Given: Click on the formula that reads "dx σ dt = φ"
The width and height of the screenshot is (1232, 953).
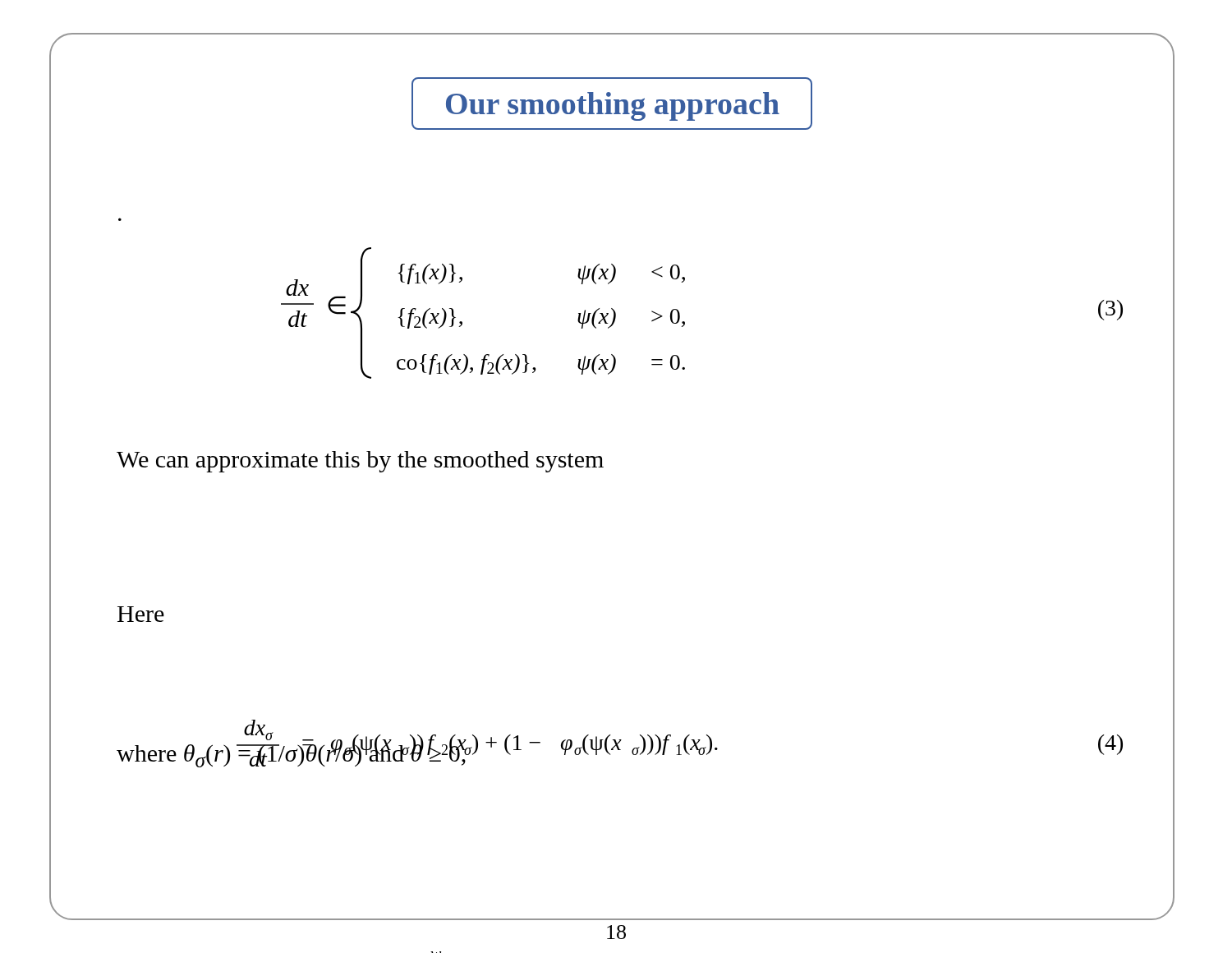Looking at the screenshot, I should coord(612,745).
